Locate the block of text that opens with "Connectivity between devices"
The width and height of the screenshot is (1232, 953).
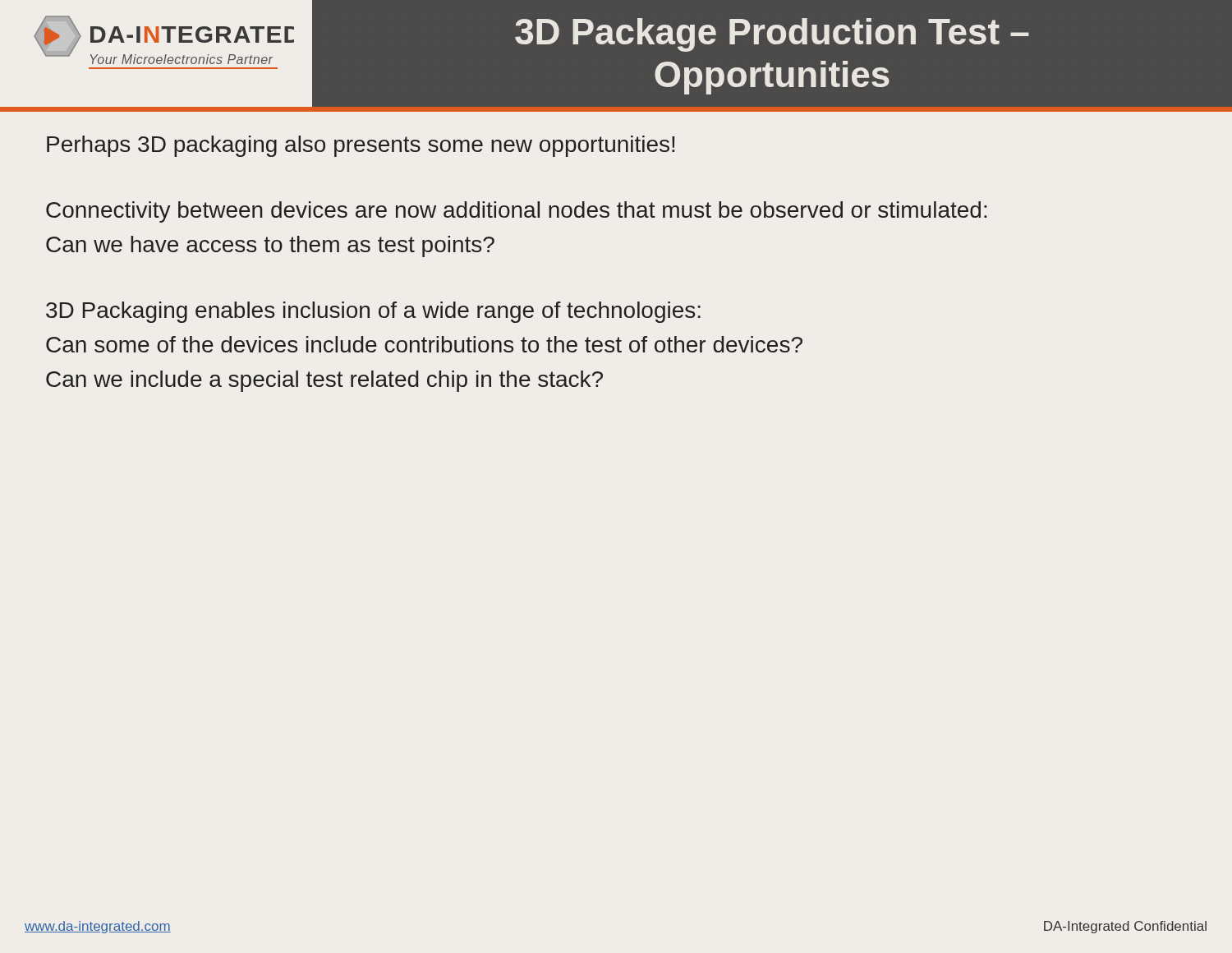point(517,227)
